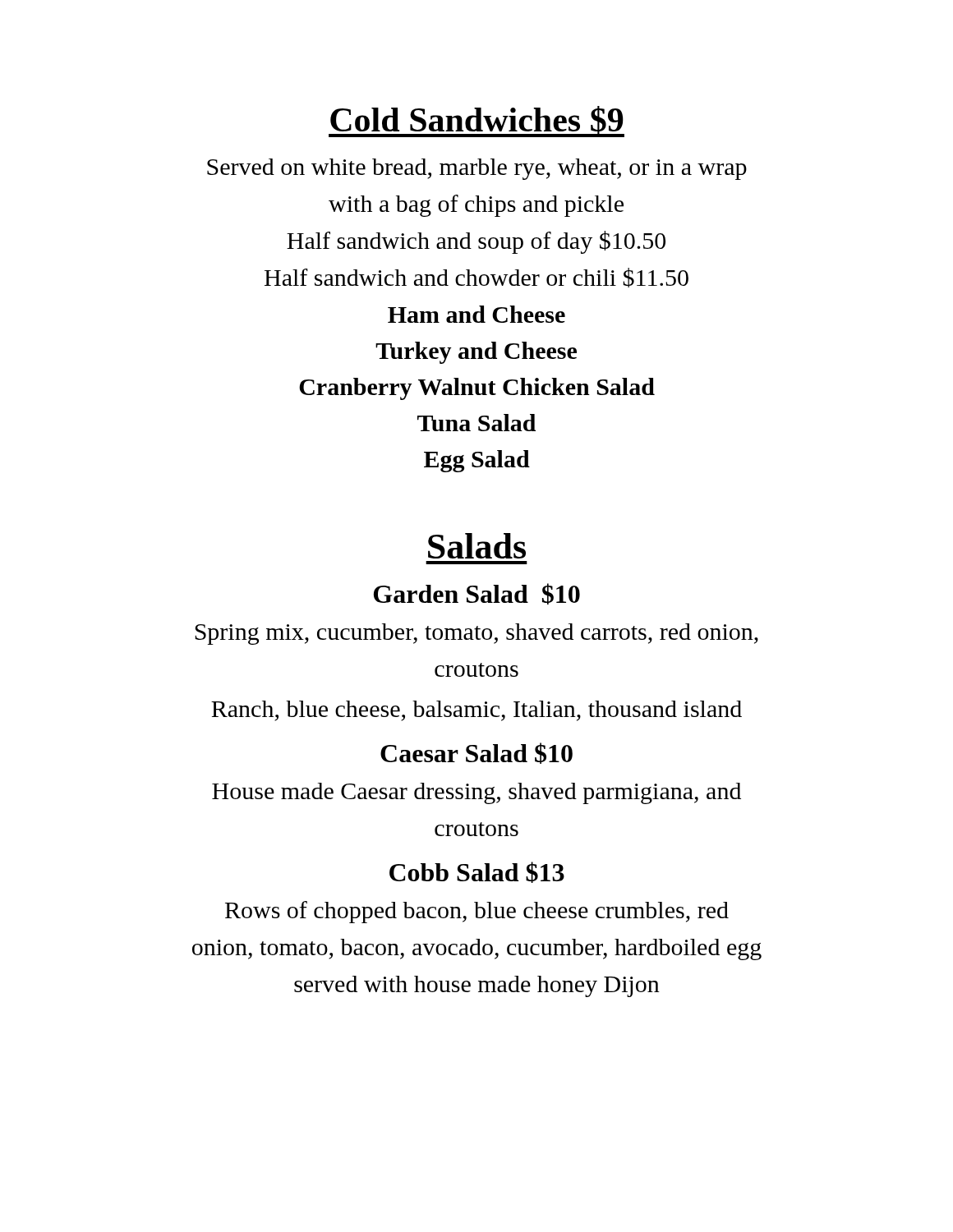Find the text starting "Rows of chopped bacon, blue"
This screenshot has height=1232, width=953.
click(x=476, y=947)
